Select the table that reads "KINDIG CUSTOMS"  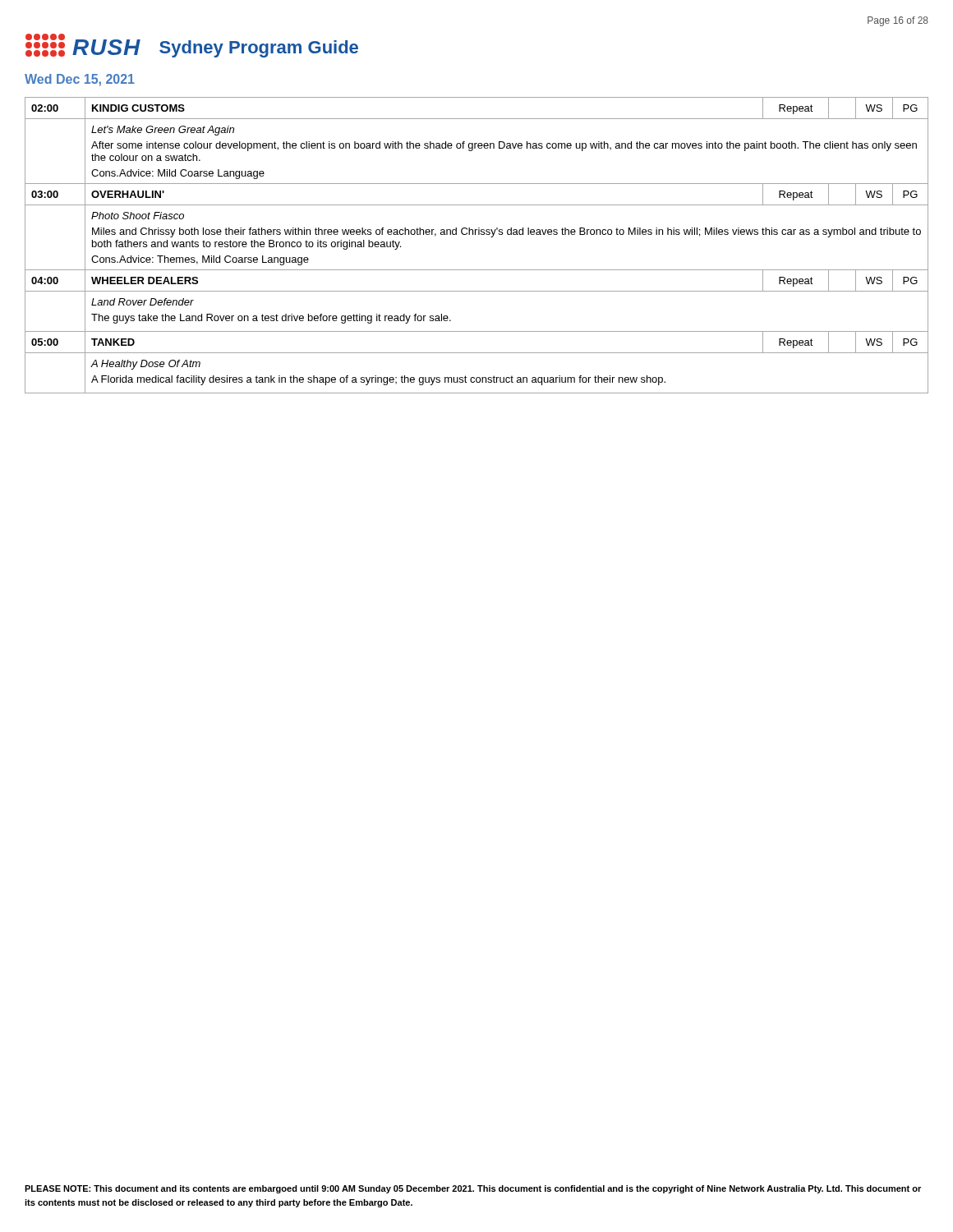click(x=476, y=245)
